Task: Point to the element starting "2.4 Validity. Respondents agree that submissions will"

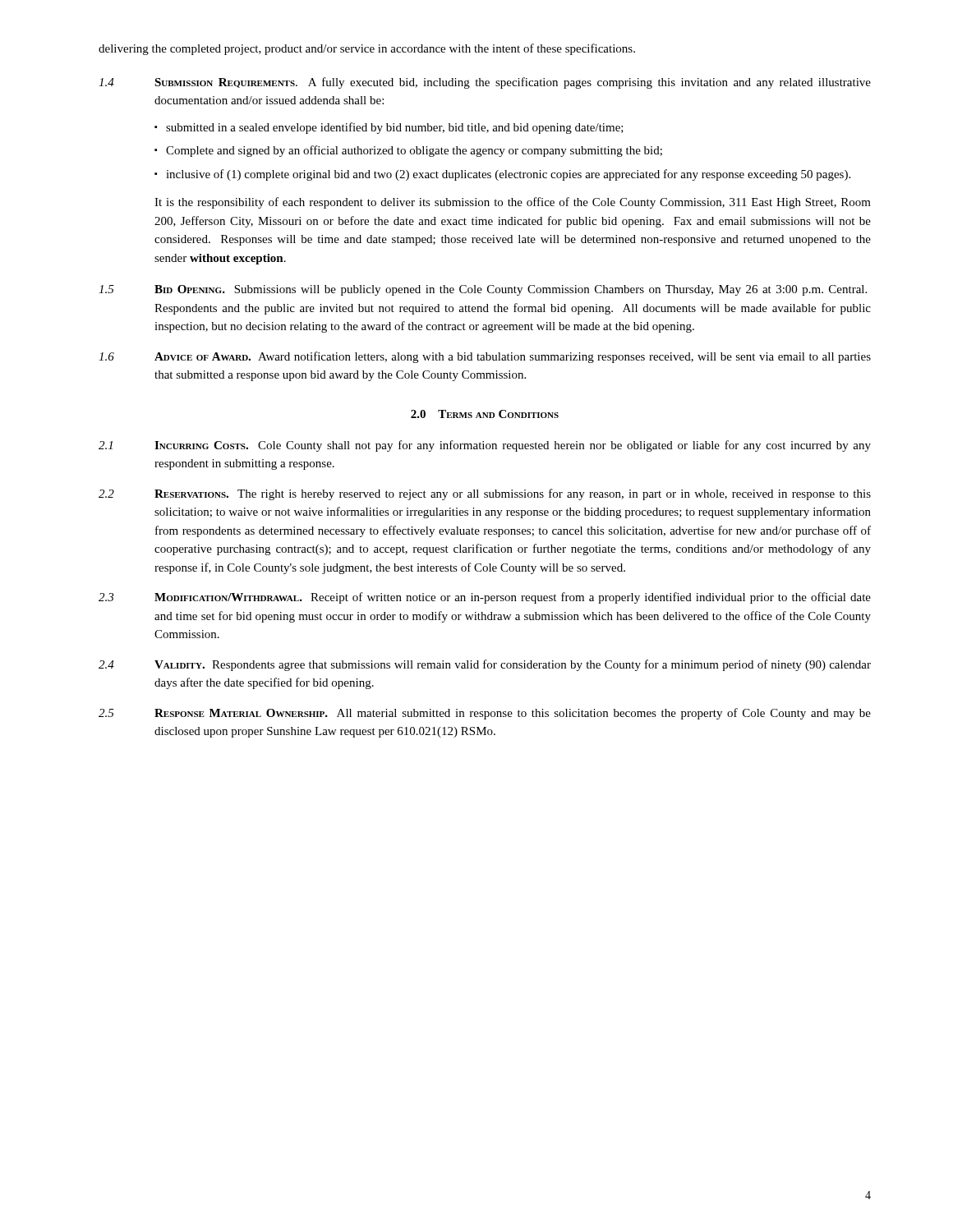Action: coord(485,674)
